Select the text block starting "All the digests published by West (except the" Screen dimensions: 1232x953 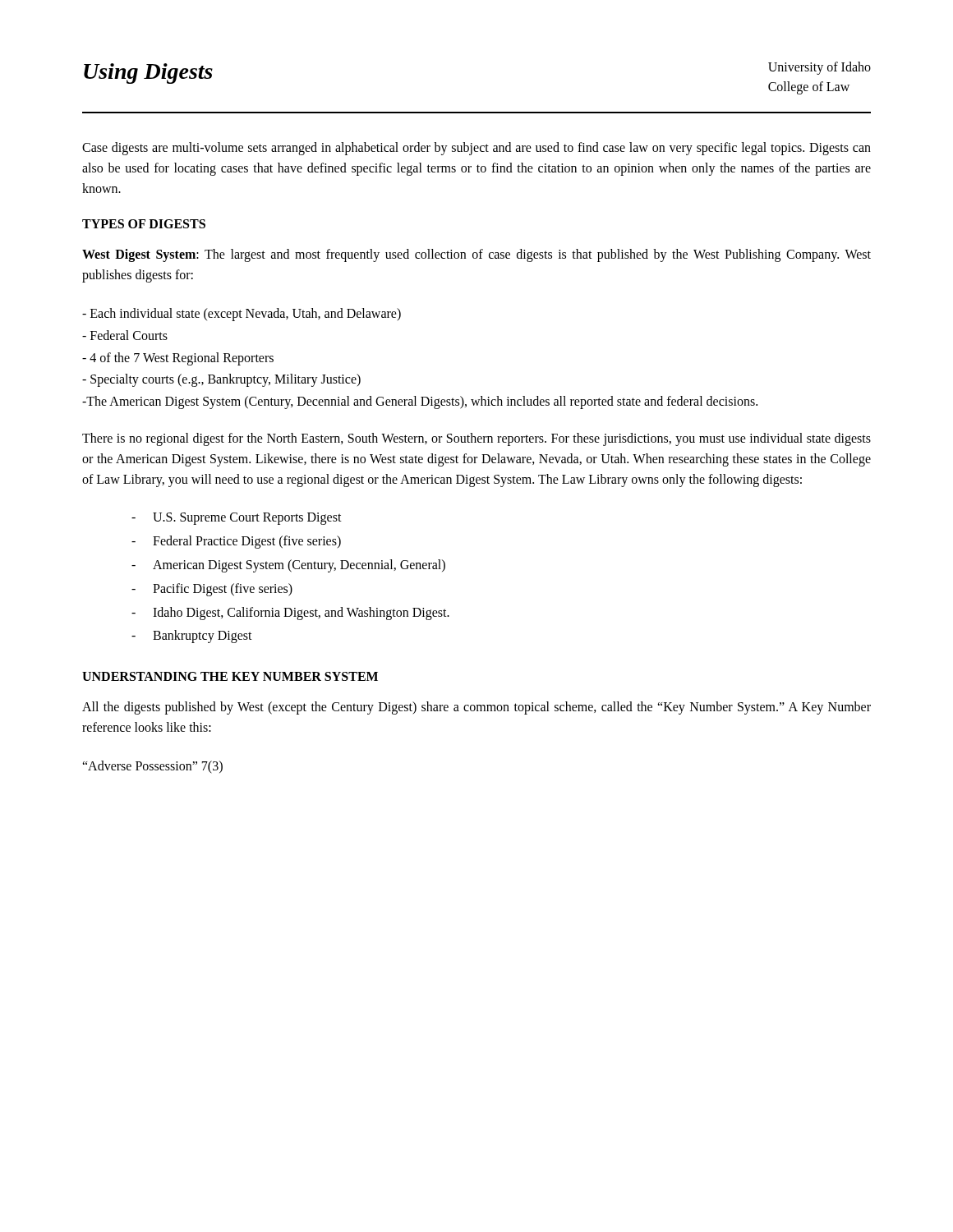point(476,717)
